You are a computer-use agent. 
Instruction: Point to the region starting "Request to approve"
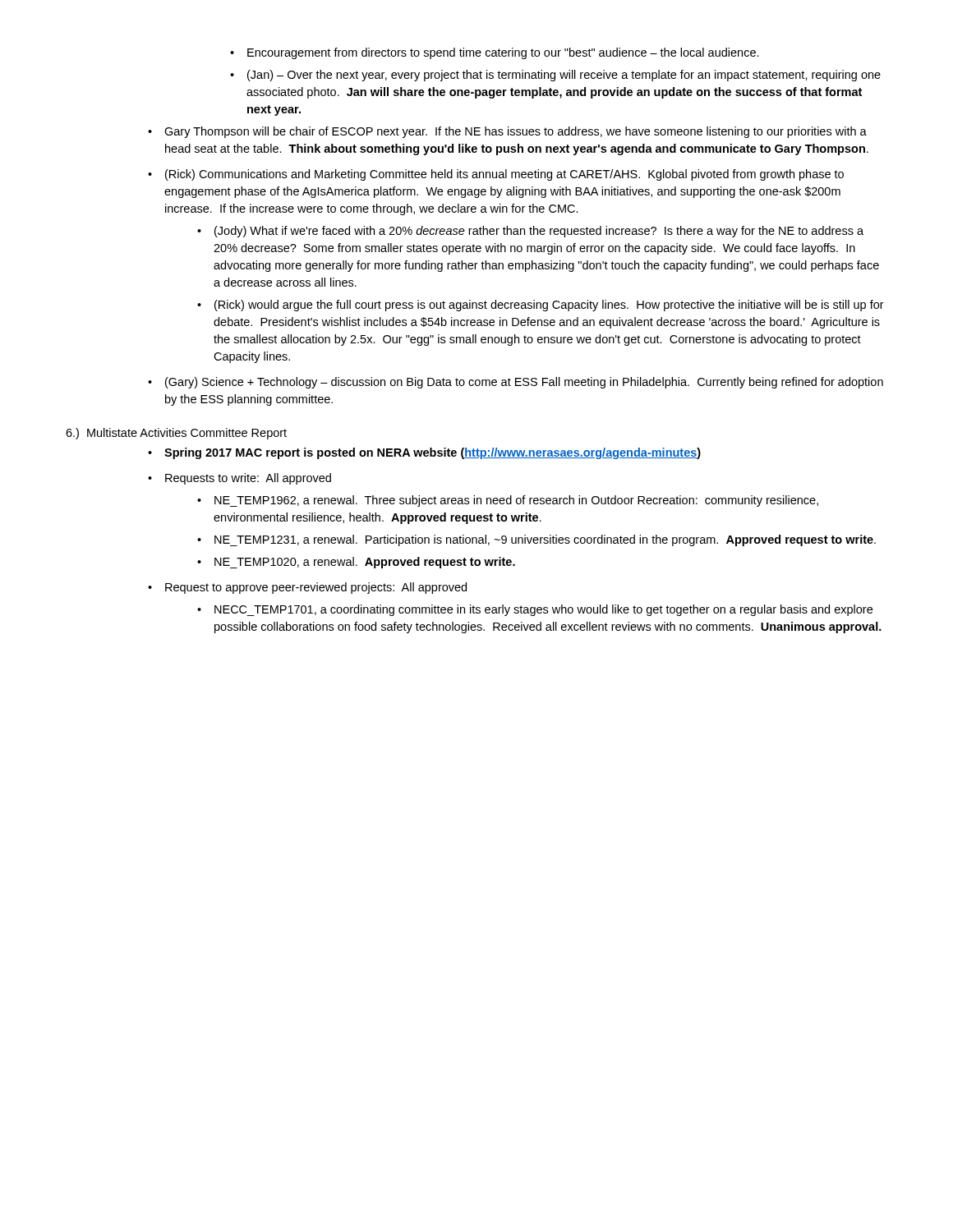(526, 609)
